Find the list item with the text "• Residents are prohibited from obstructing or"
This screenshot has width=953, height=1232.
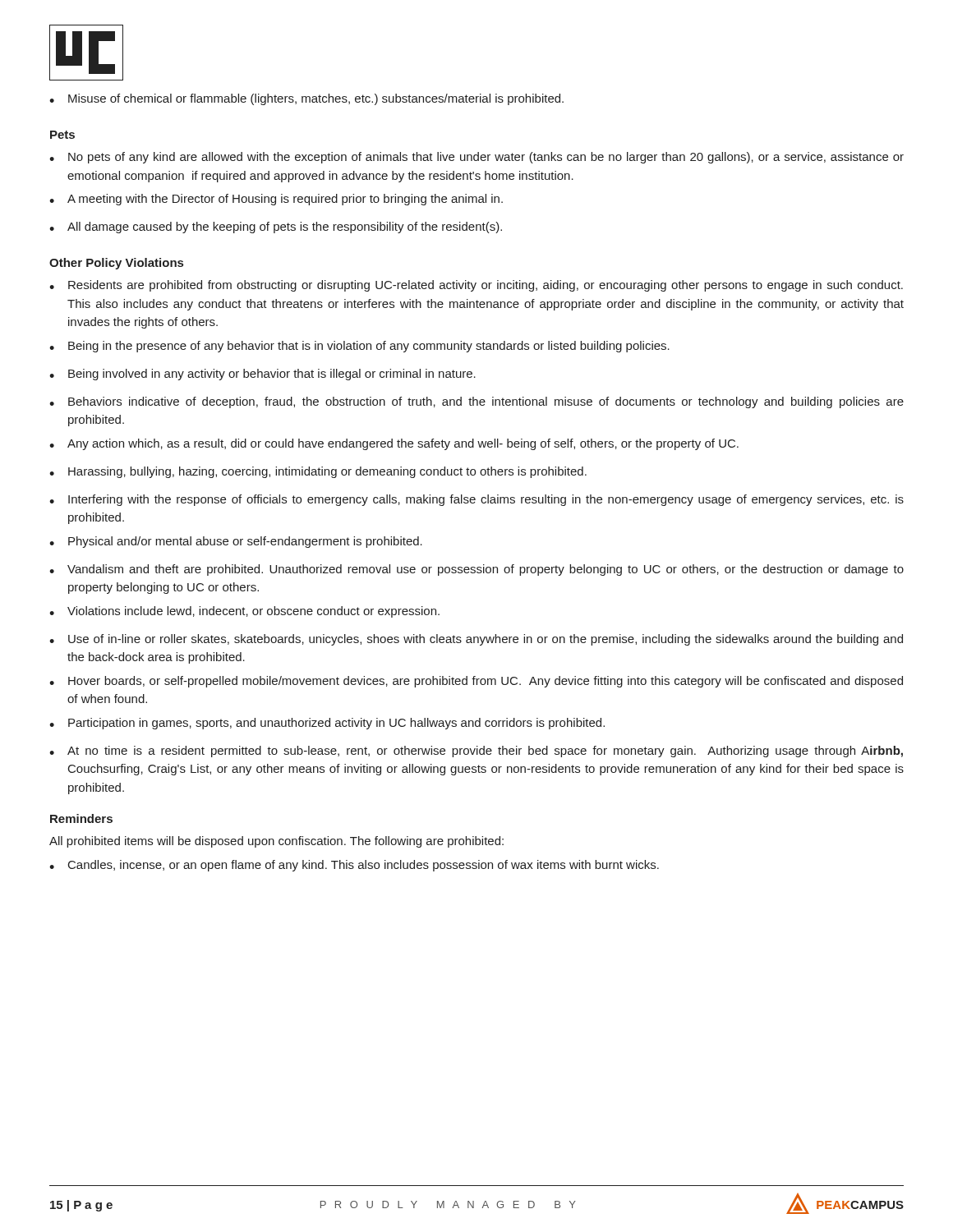click(x=476, y=304)
